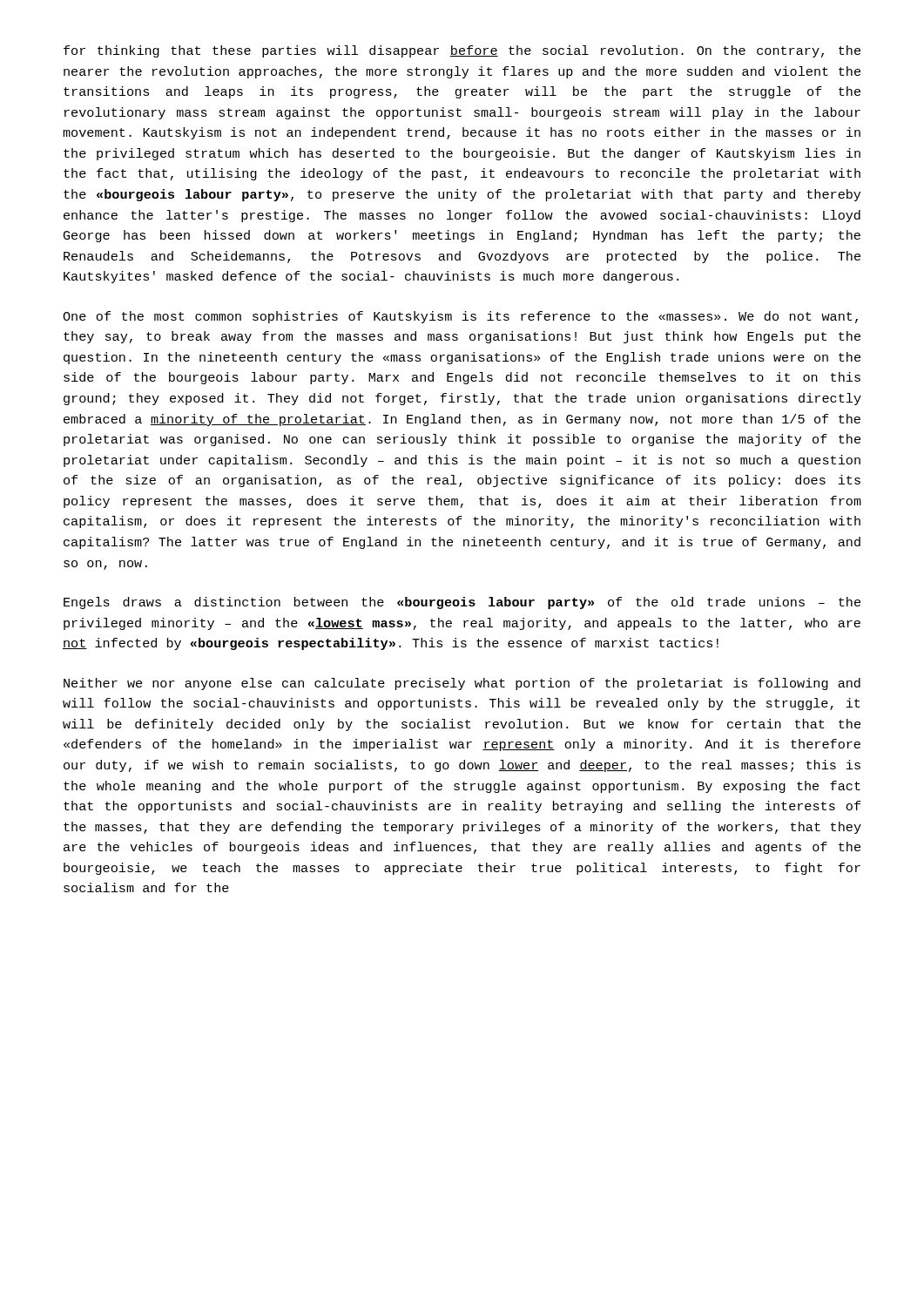Locate the block of text that opens with "One of the most common sophistries of Kautskyism"
This screenshot has height=1307, width=924.
[462, 440]
